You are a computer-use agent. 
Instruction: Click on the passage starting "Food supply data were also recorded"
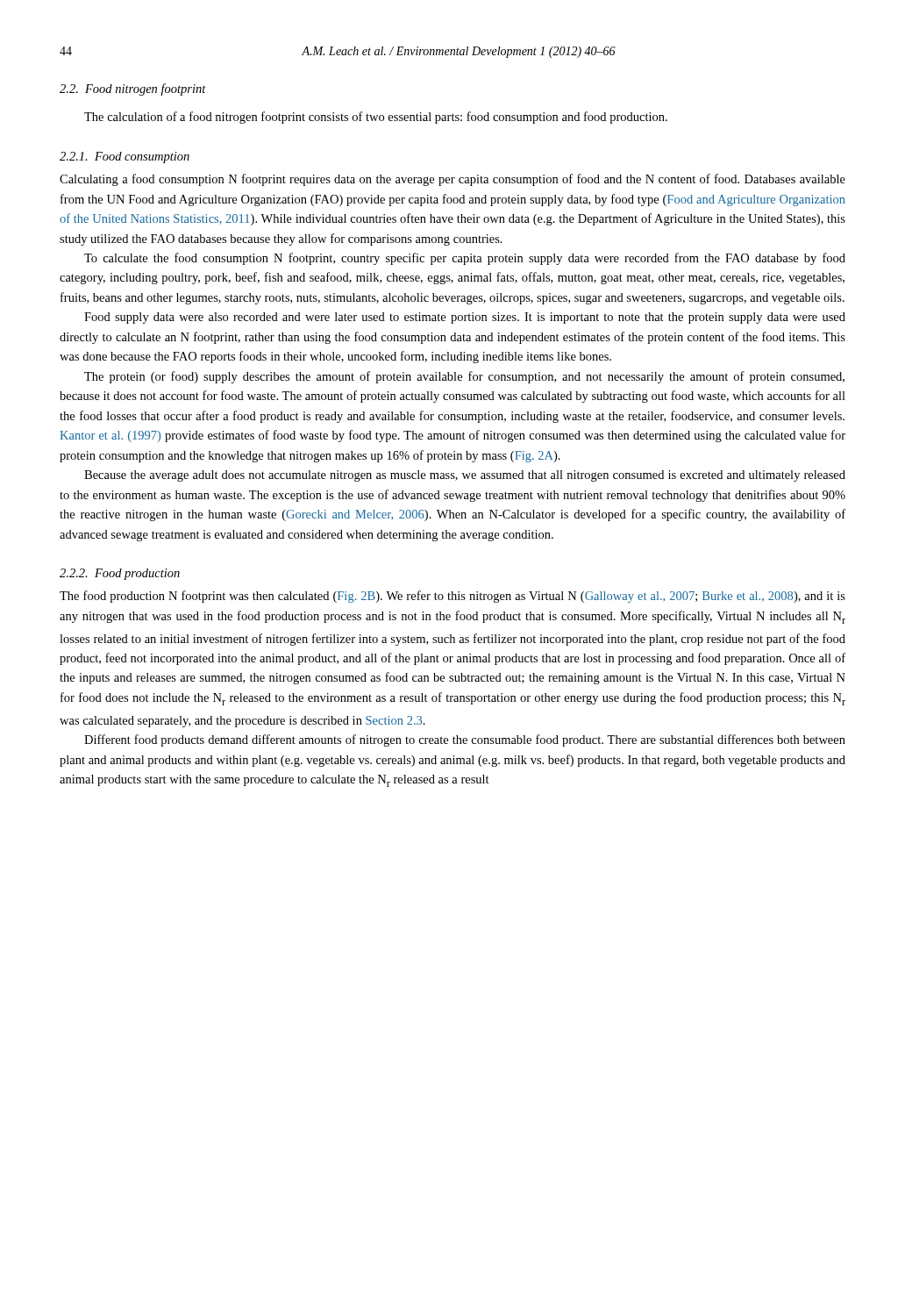click(452, 337)
